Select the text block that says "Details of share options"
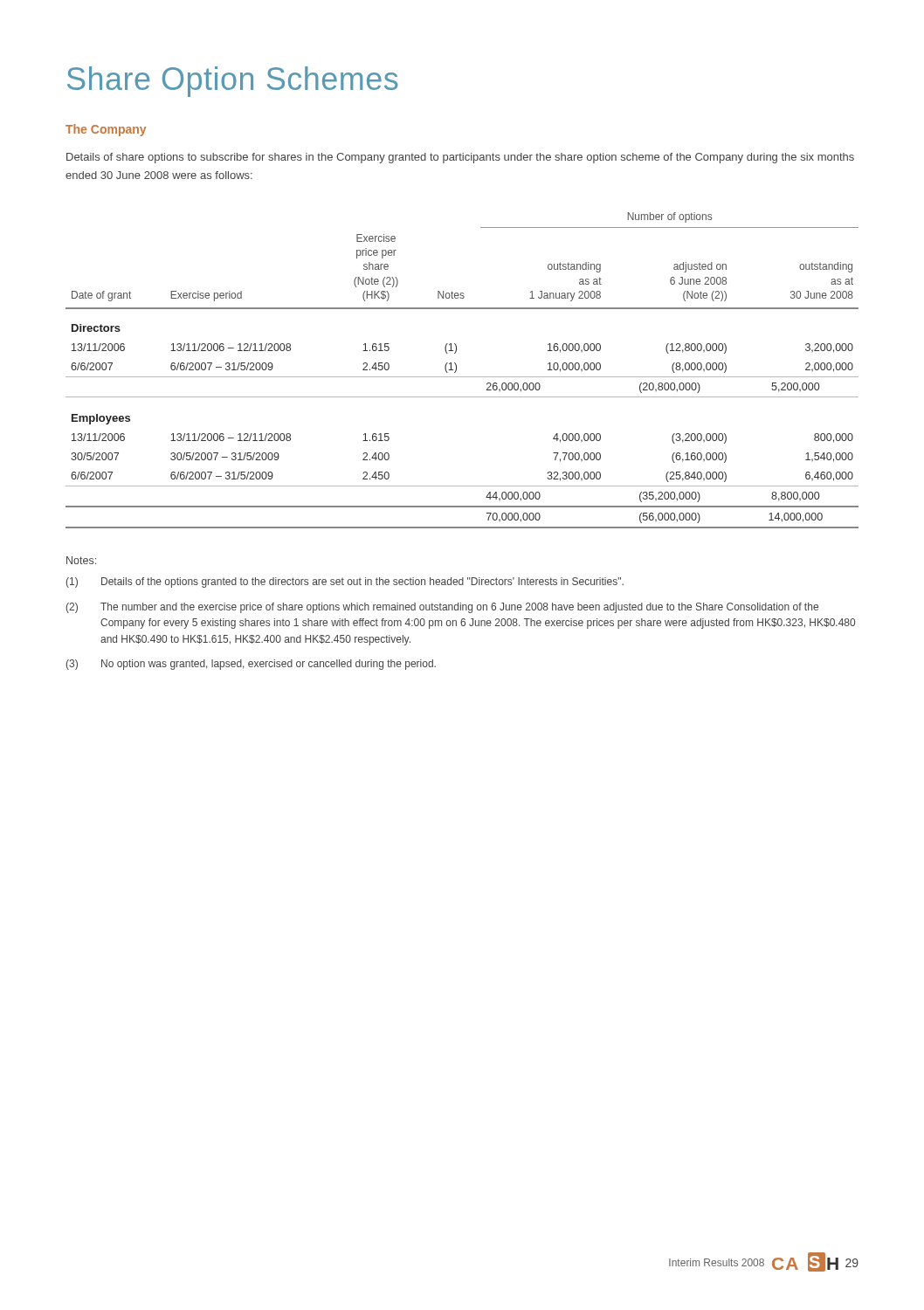The height and width of the screenshot is (1310, 924). pyautogui.click(x=462, y=167)
